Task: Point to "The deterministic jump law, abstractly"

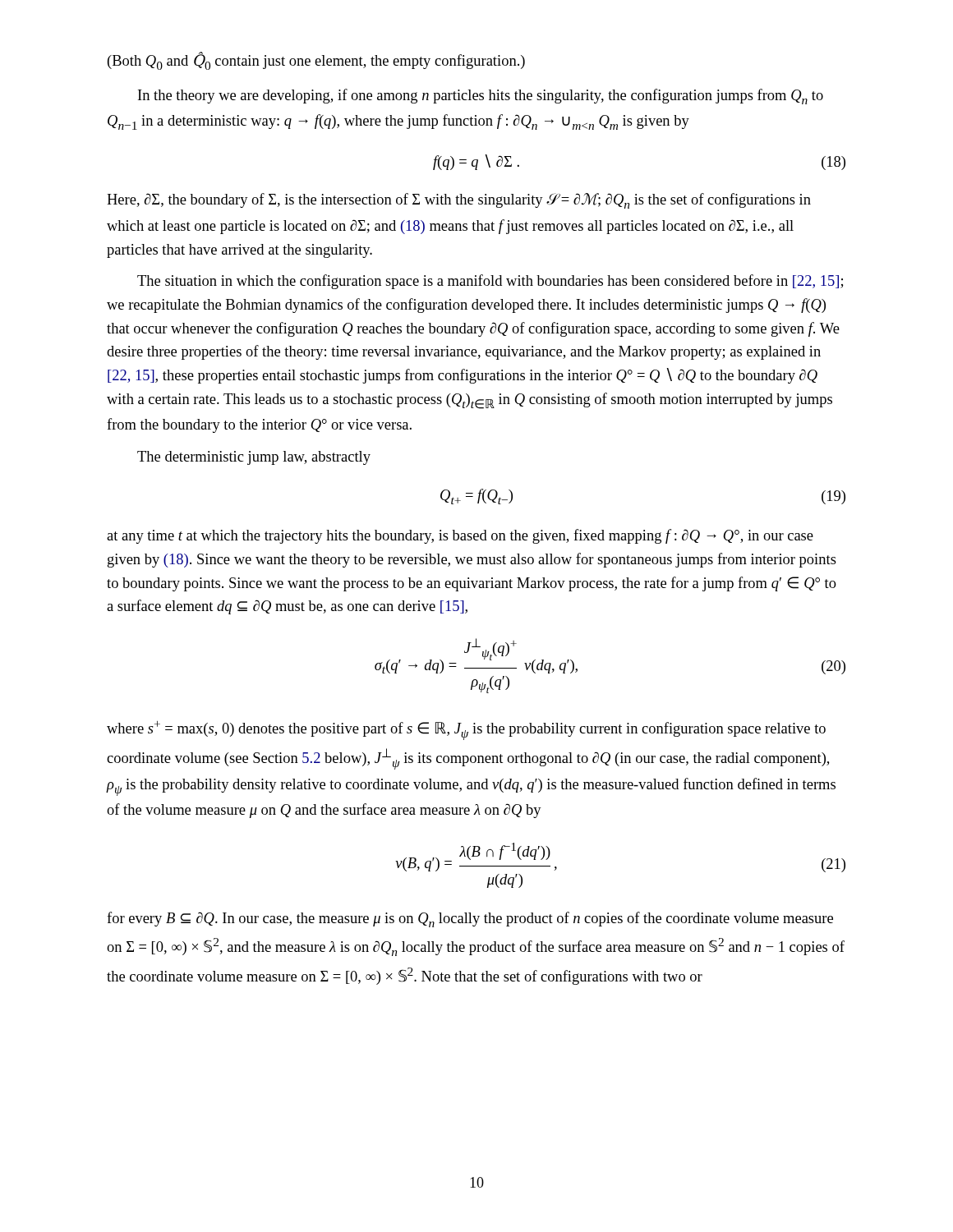Action: coord(254,458)
